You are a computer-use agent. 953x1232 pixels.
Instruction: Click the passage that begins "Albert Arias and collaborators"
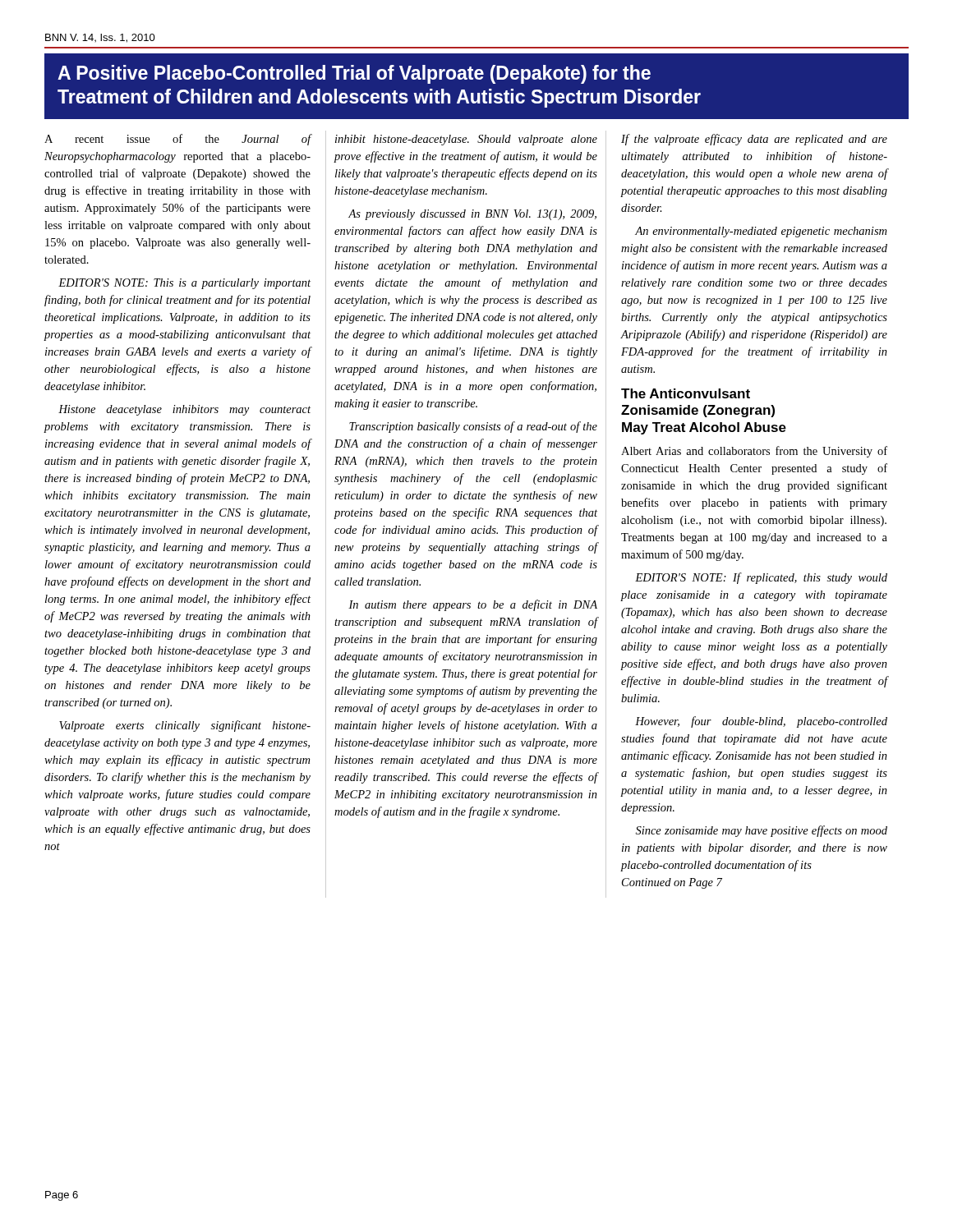pyautogui.click(x=754, y=667)
